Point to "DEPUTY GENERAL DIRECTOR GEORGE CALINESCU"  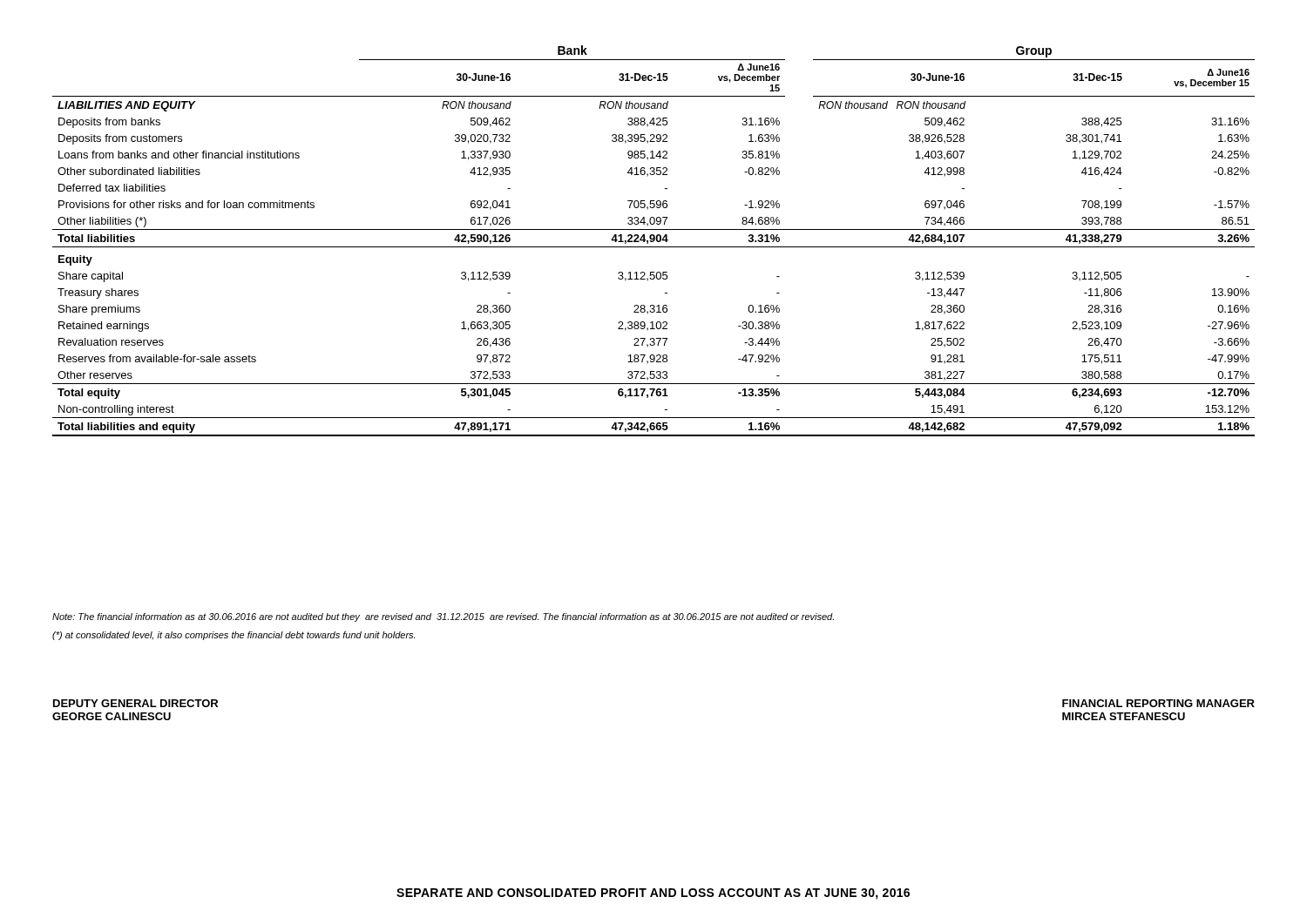tap(135, 710)
